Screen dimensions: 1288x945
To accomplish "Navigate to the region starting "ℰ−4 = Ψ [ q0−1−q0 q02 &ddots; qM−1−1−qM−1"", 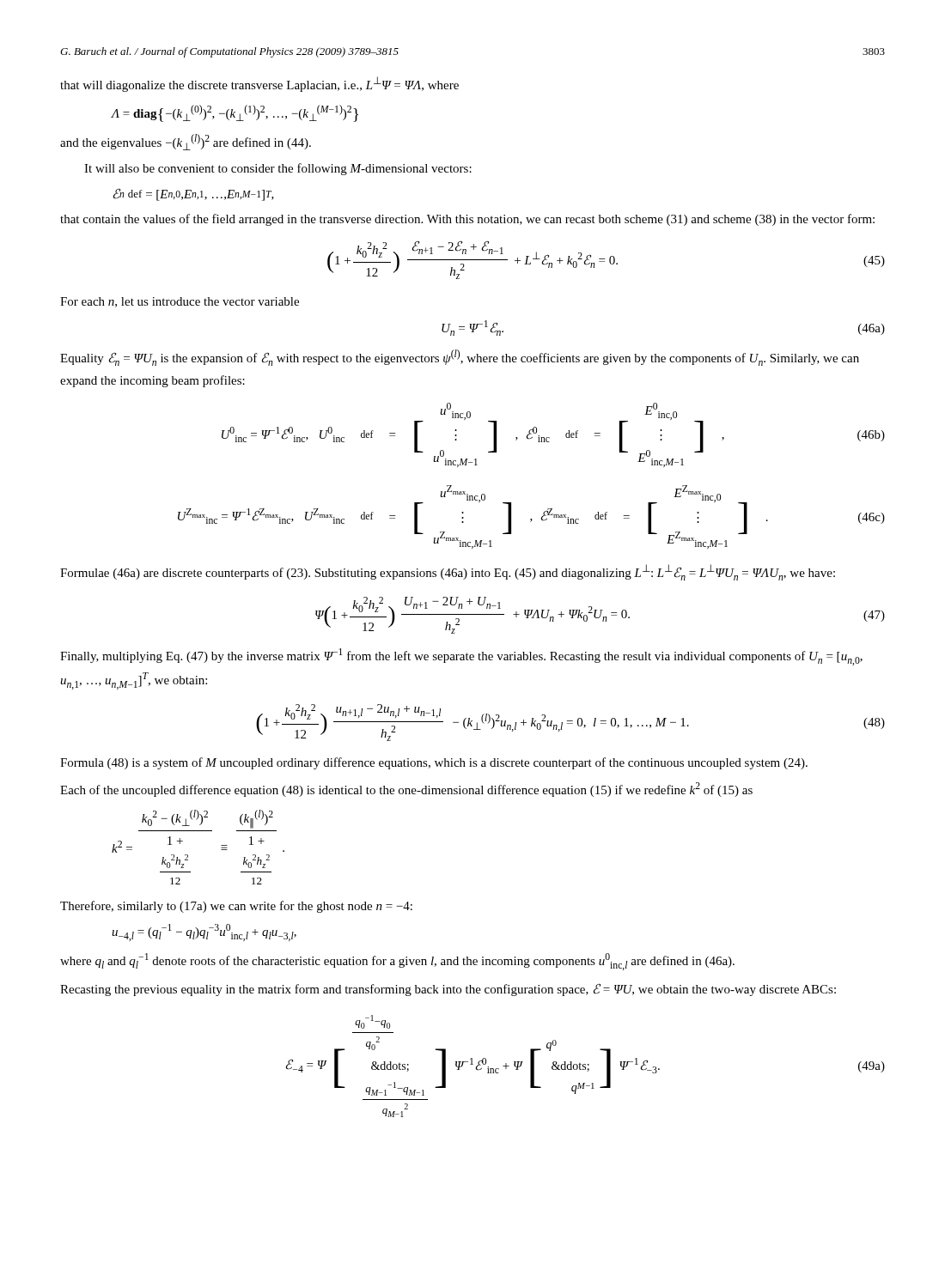I will point(472,1066).
